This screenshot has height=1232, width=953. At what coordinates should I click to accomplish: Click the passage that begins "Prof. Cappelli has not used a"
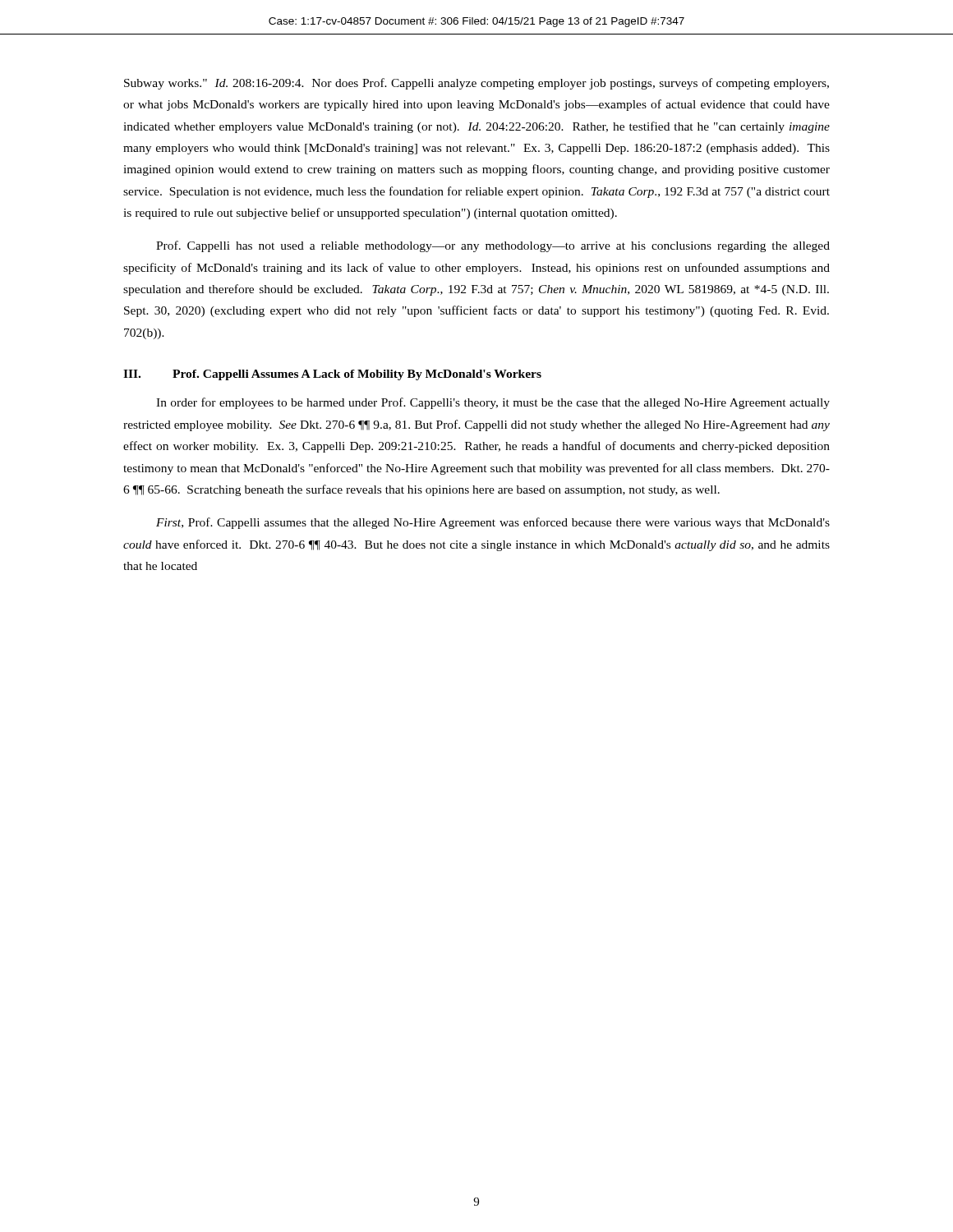coord(476,289)
